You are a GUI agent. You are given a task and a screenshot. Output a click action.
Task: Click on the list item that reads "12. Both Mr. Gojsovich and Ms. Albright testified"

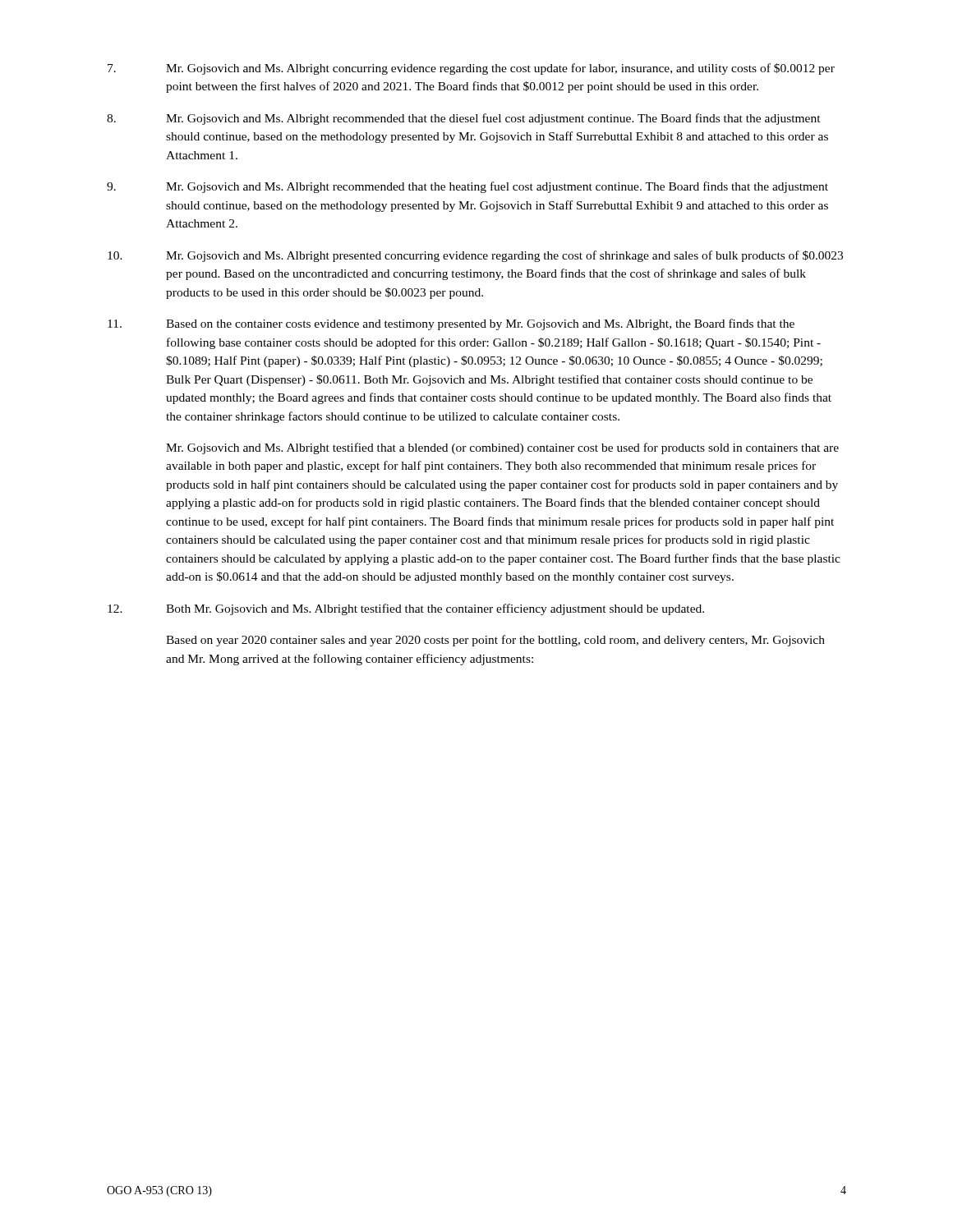coord(406,609)
